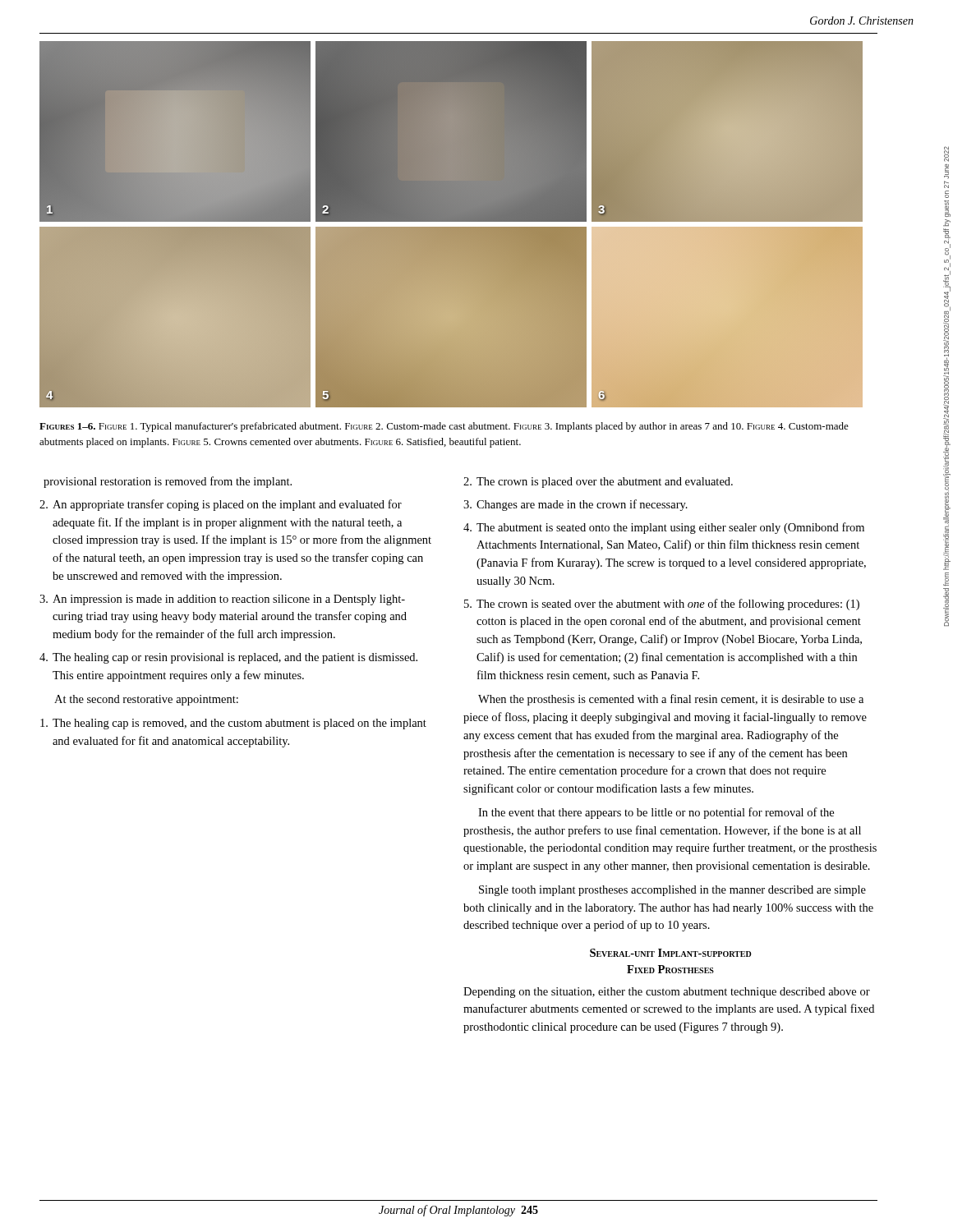The image size is (953, 1232).
Task: Point to the text block starting "Depending on the"
Action: (670, 1010)
